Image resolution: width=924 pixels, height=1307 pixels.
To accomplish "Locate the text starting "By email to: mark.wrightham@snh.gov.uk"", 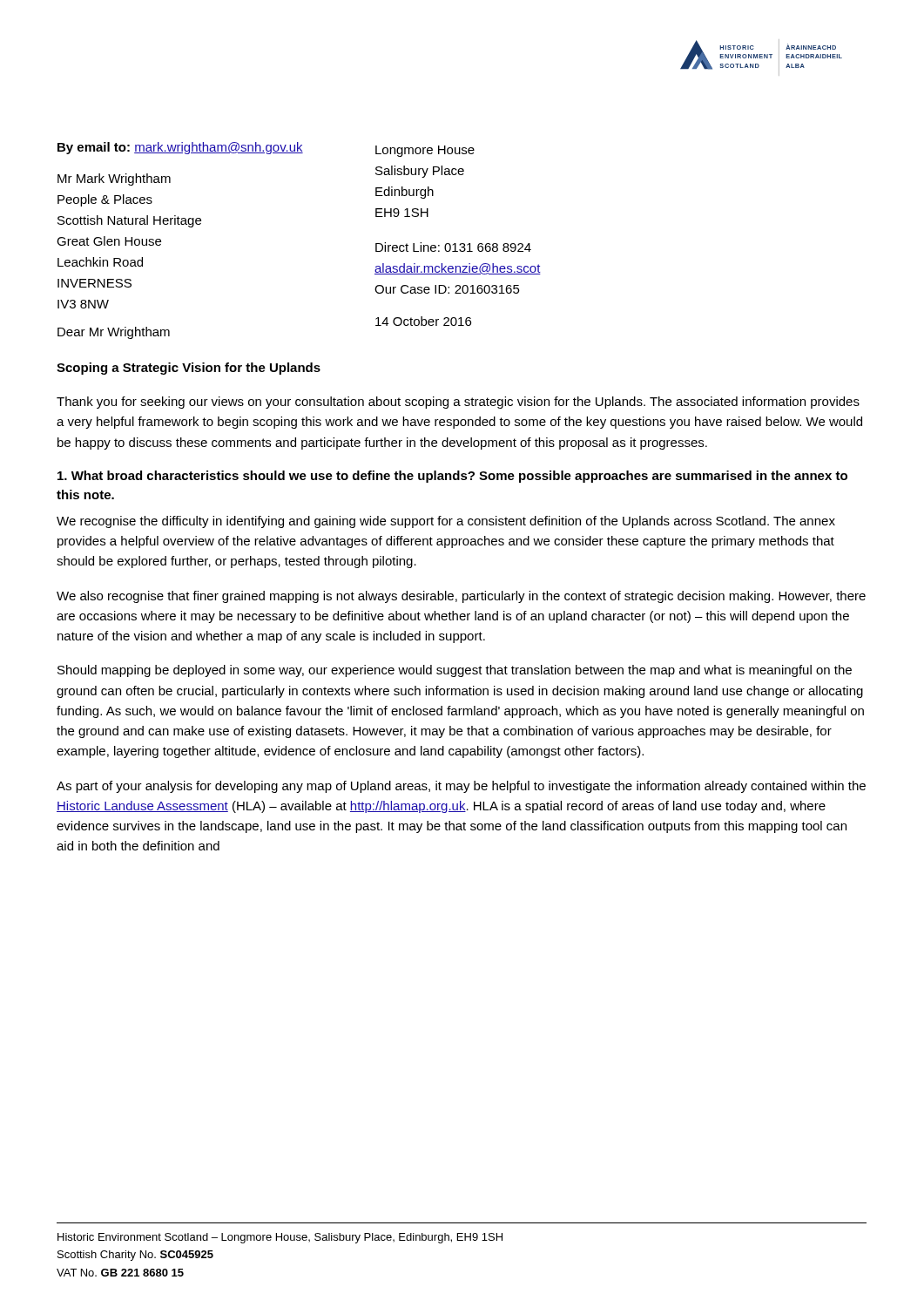I will (180, 147).
